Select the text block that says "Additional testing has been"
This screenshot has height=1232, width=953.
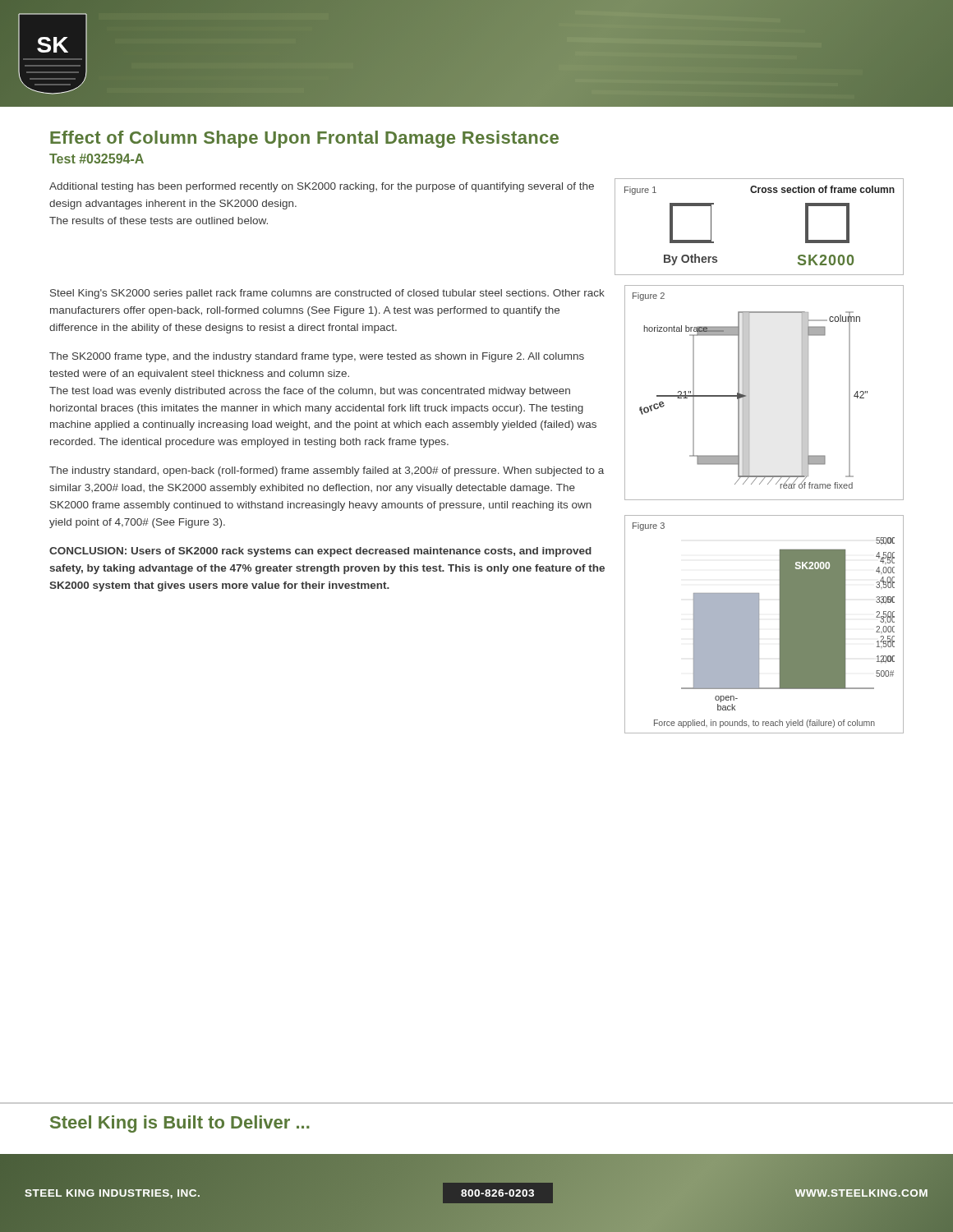tap(322, 187)
